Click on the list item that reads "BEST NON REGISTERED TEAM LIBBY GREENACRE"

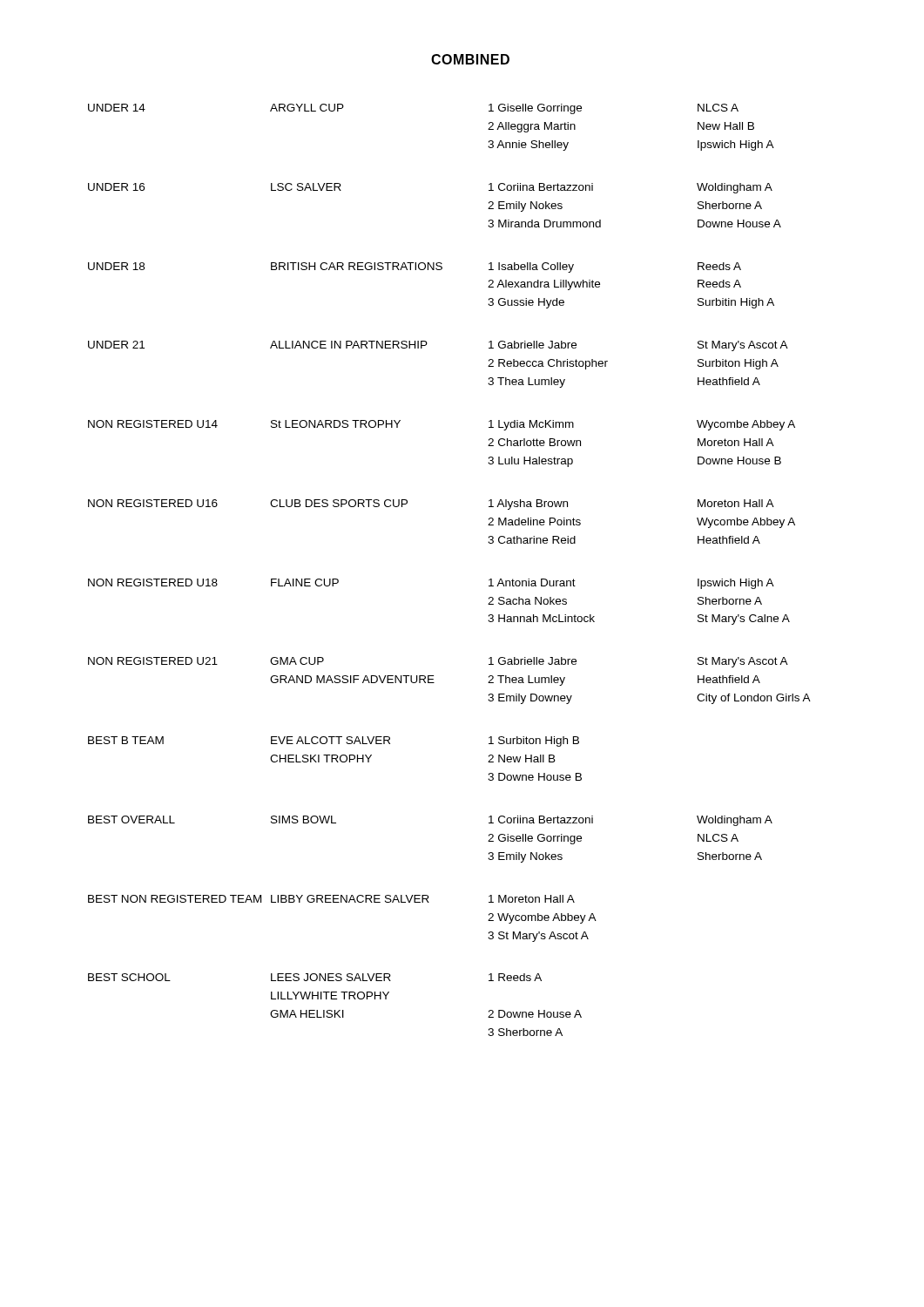[331, 899]
